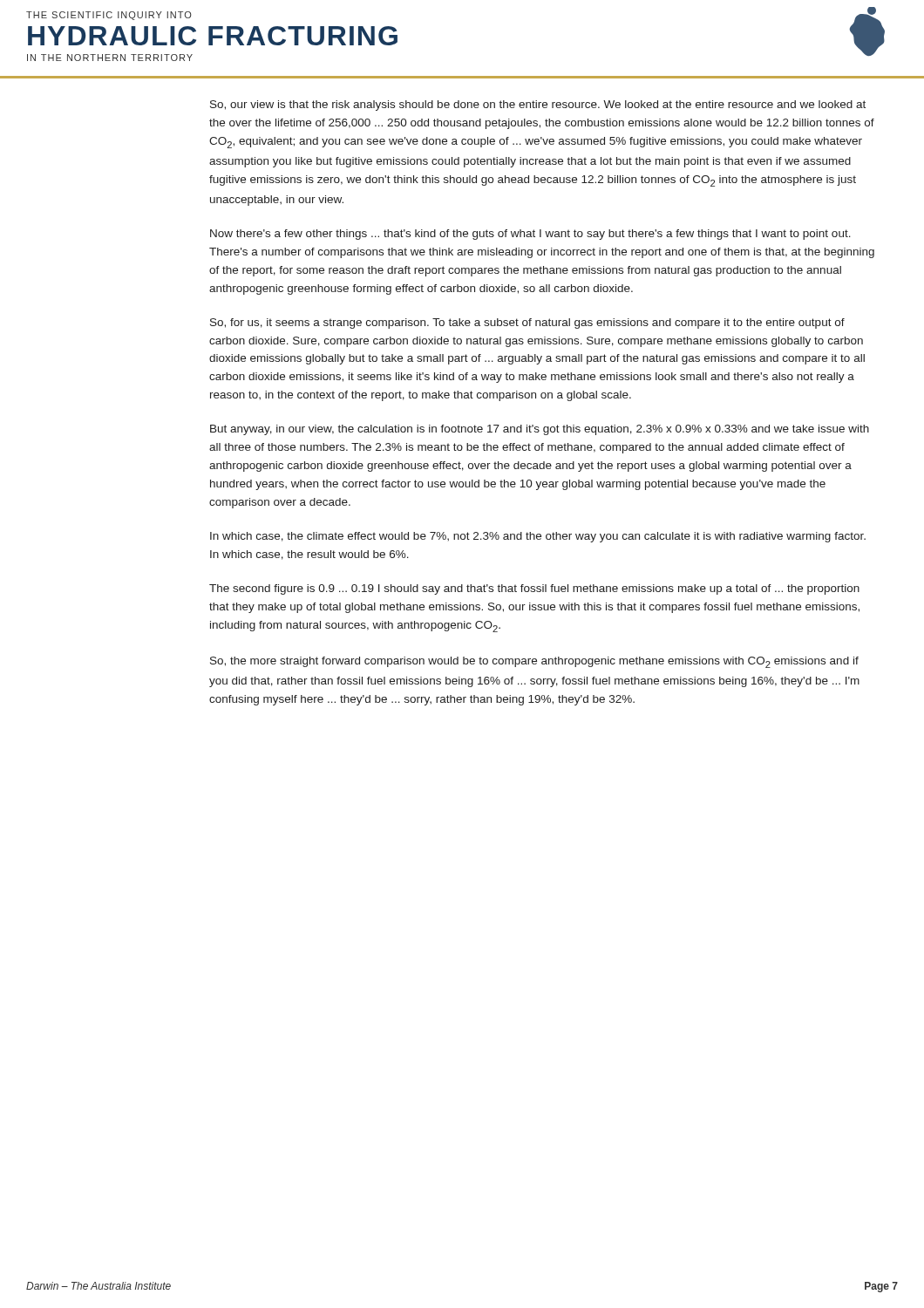Find the text starting "So, the more straight"
Image resolution: width=924 pixels, height=1308 pixels.
534,679
